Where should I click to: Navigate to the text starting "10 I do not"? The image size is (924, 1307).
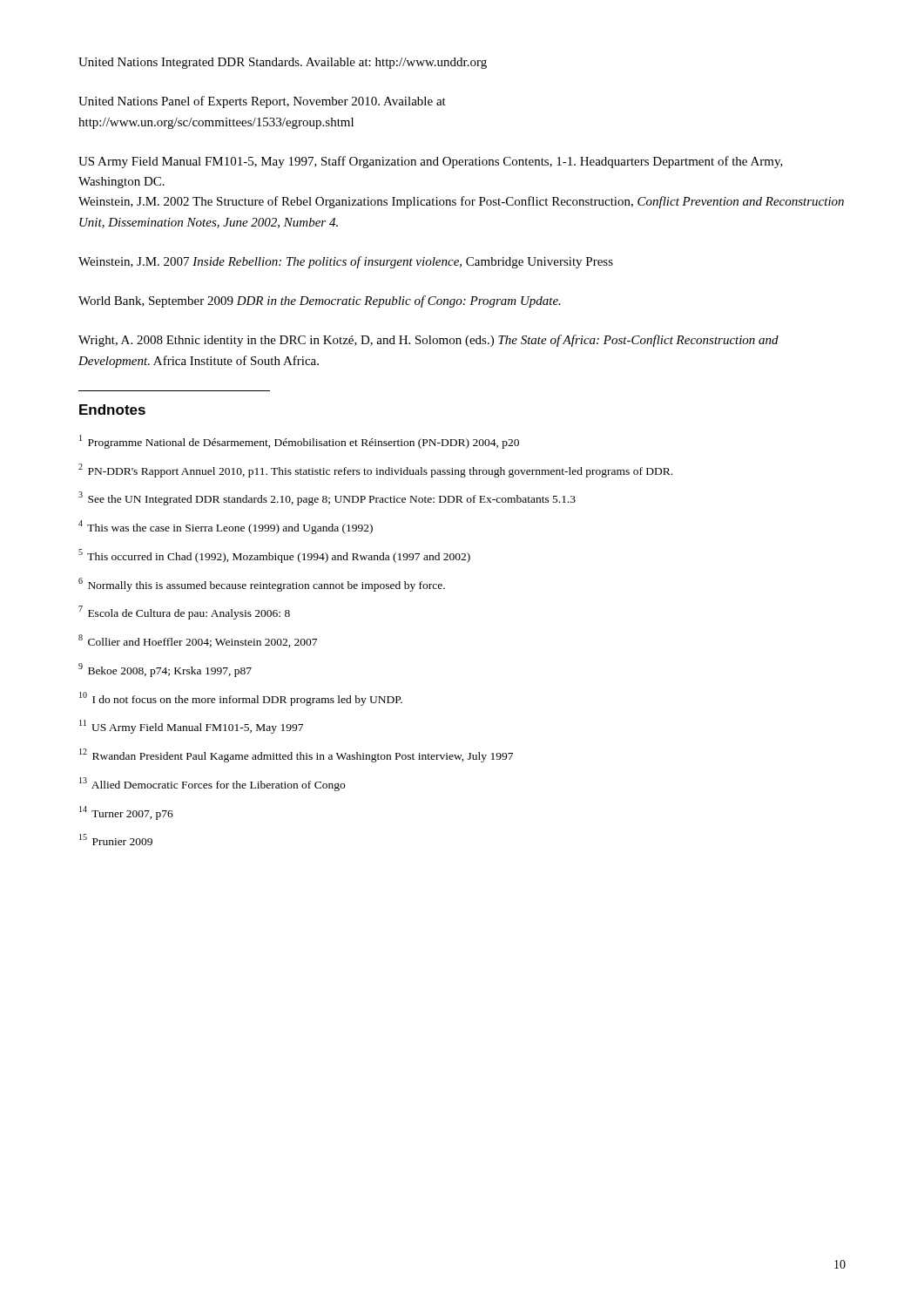click(x=241, y=697)
